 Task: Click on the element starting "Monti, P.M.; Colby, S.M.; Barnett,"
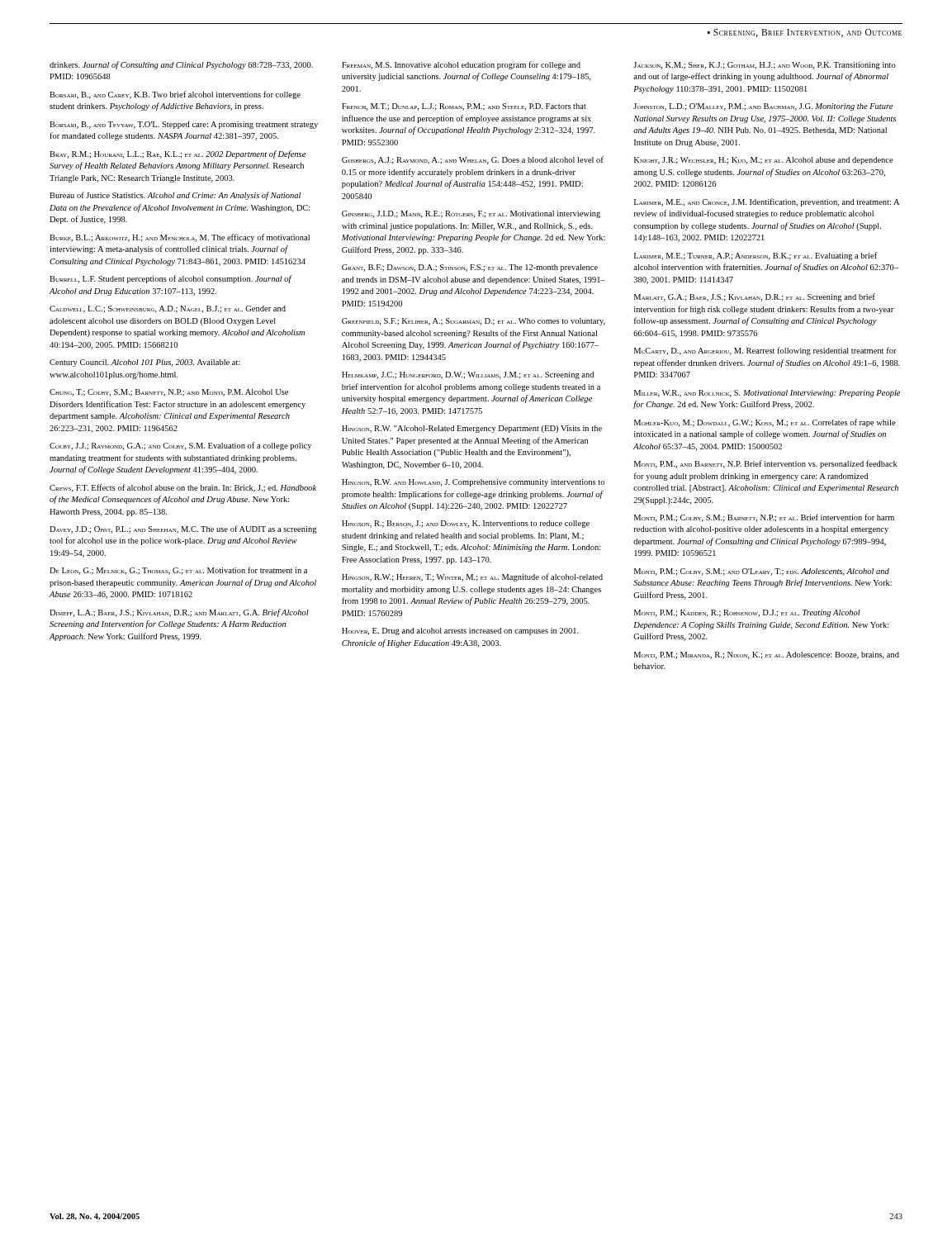coord(764,535)
